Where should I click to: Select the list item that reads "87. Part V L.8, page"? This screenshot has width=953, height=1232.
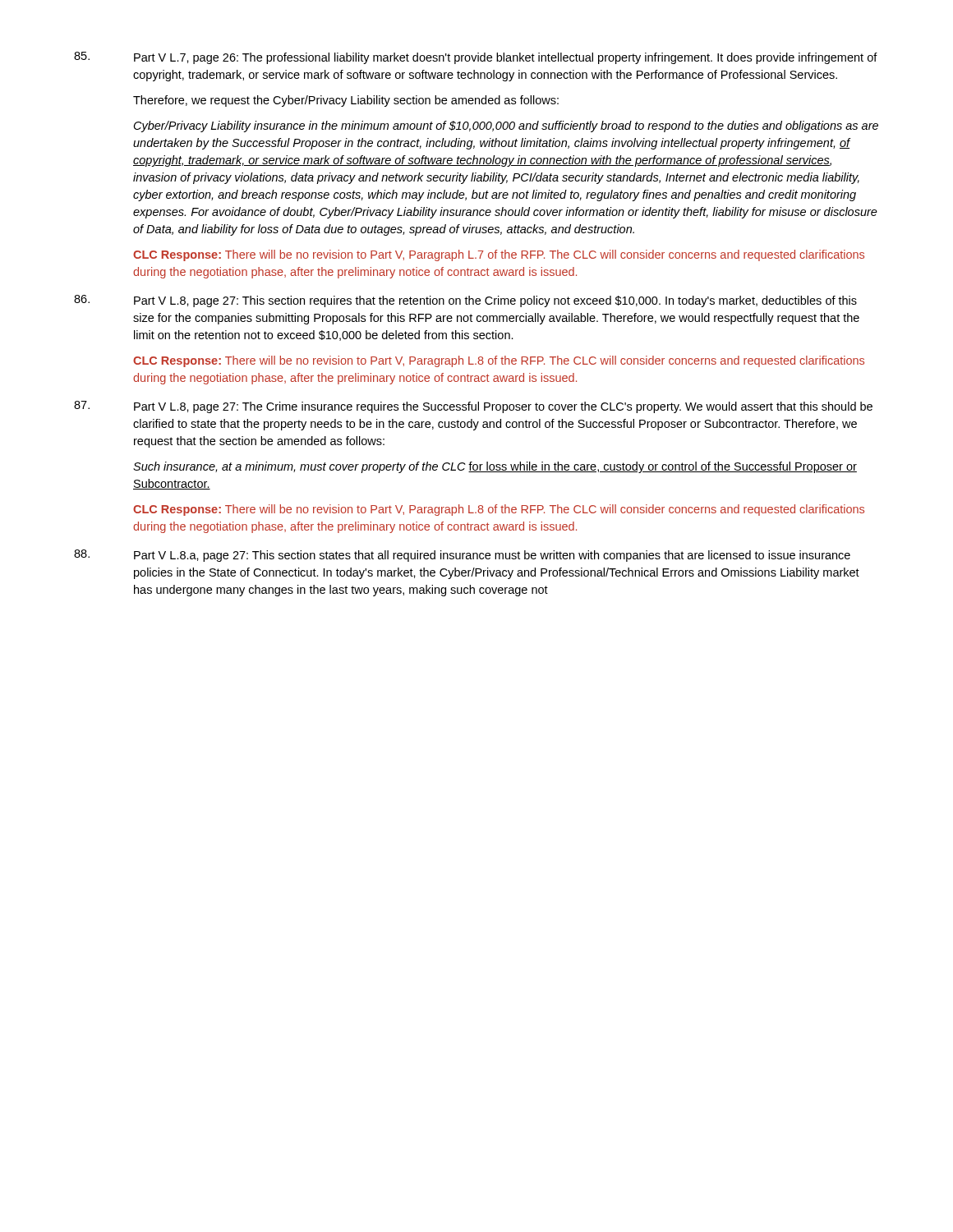click(476, 473)
